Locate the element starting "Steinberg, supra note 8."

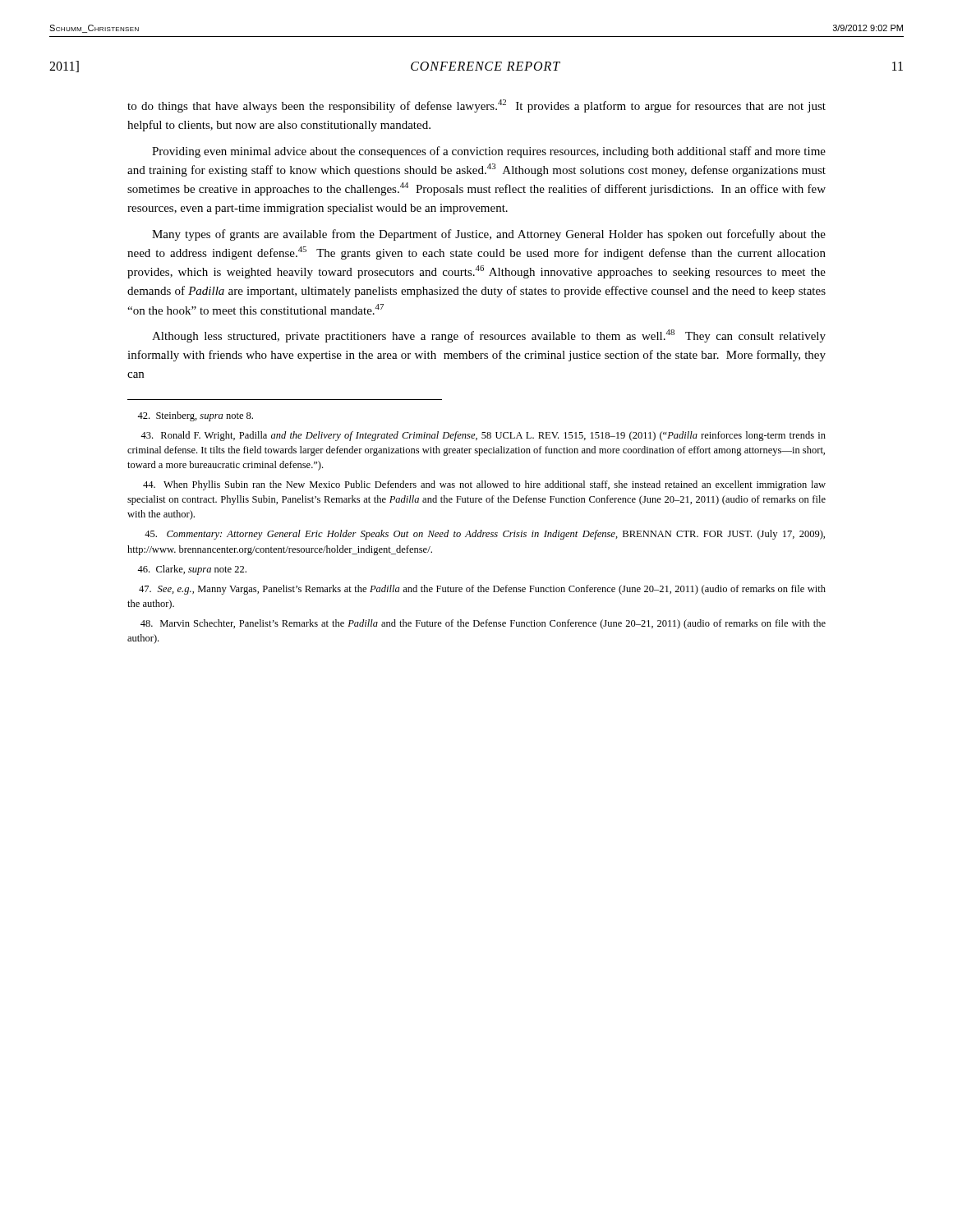(x=191, y=415)
